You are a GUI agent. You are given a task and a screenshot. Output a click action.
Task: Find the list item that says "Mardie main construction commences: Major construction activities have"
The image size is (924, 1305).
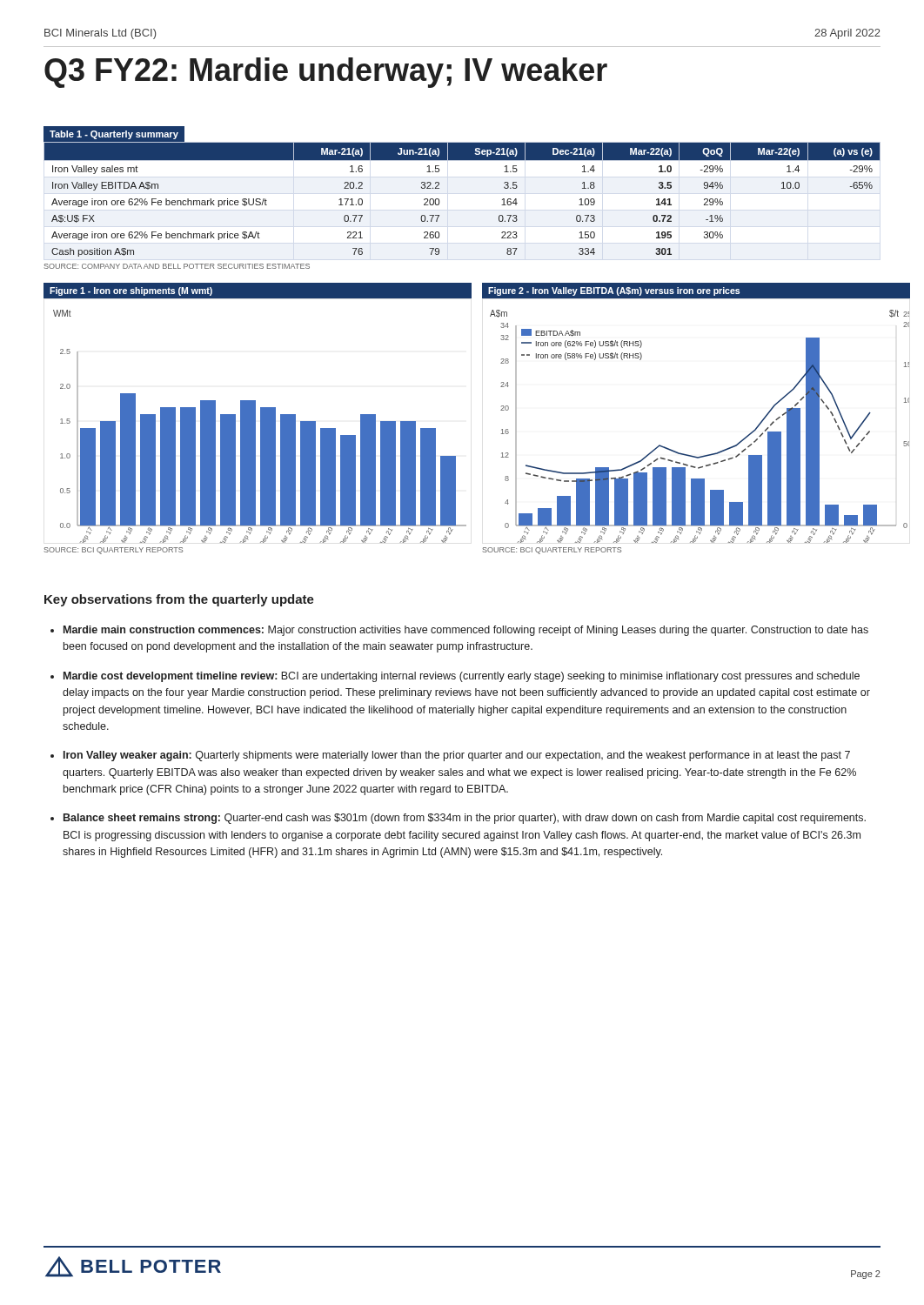[x=466, y=638]
